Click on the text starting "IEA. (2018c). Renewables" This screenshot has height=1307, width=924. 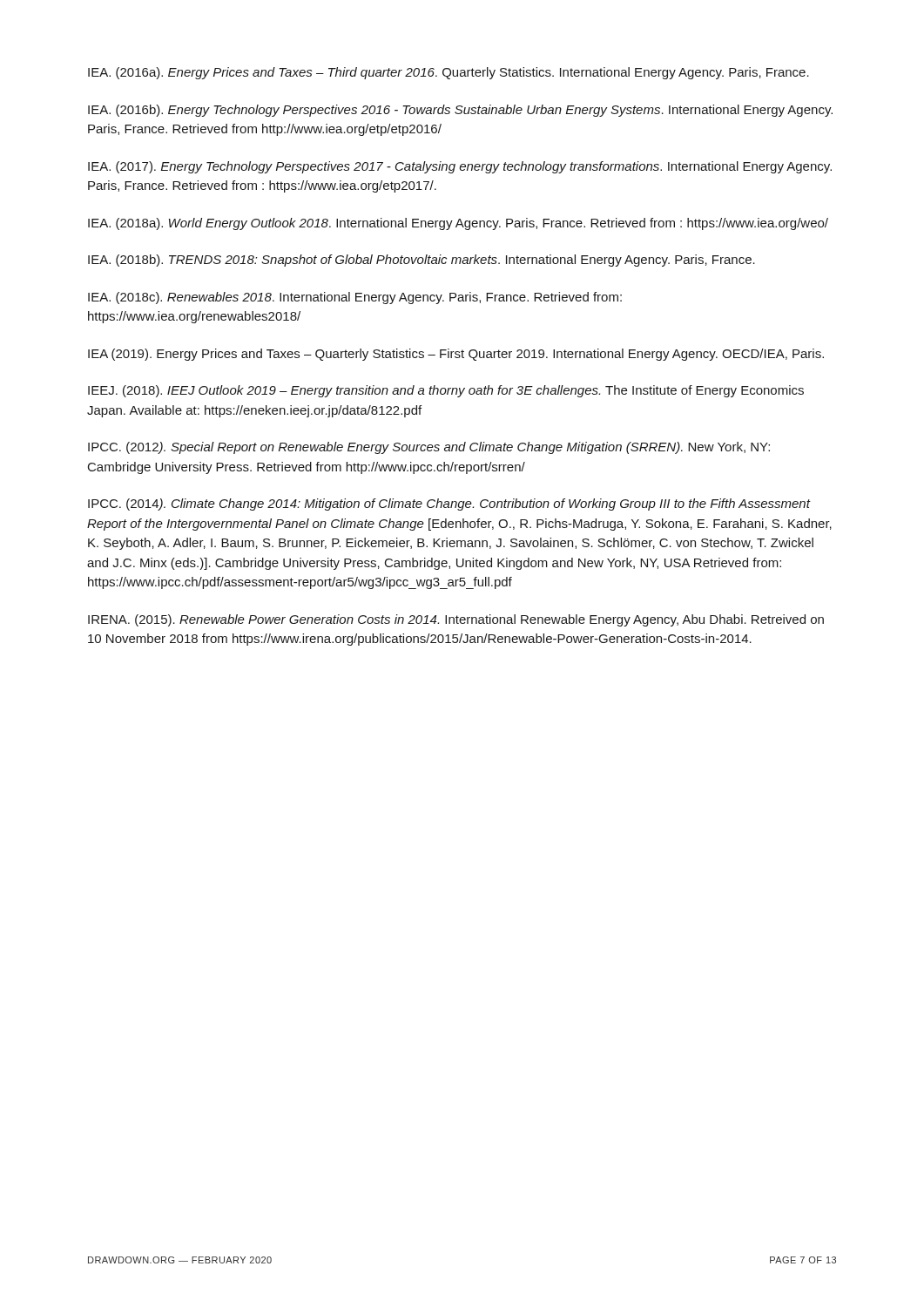pos(355,306)
